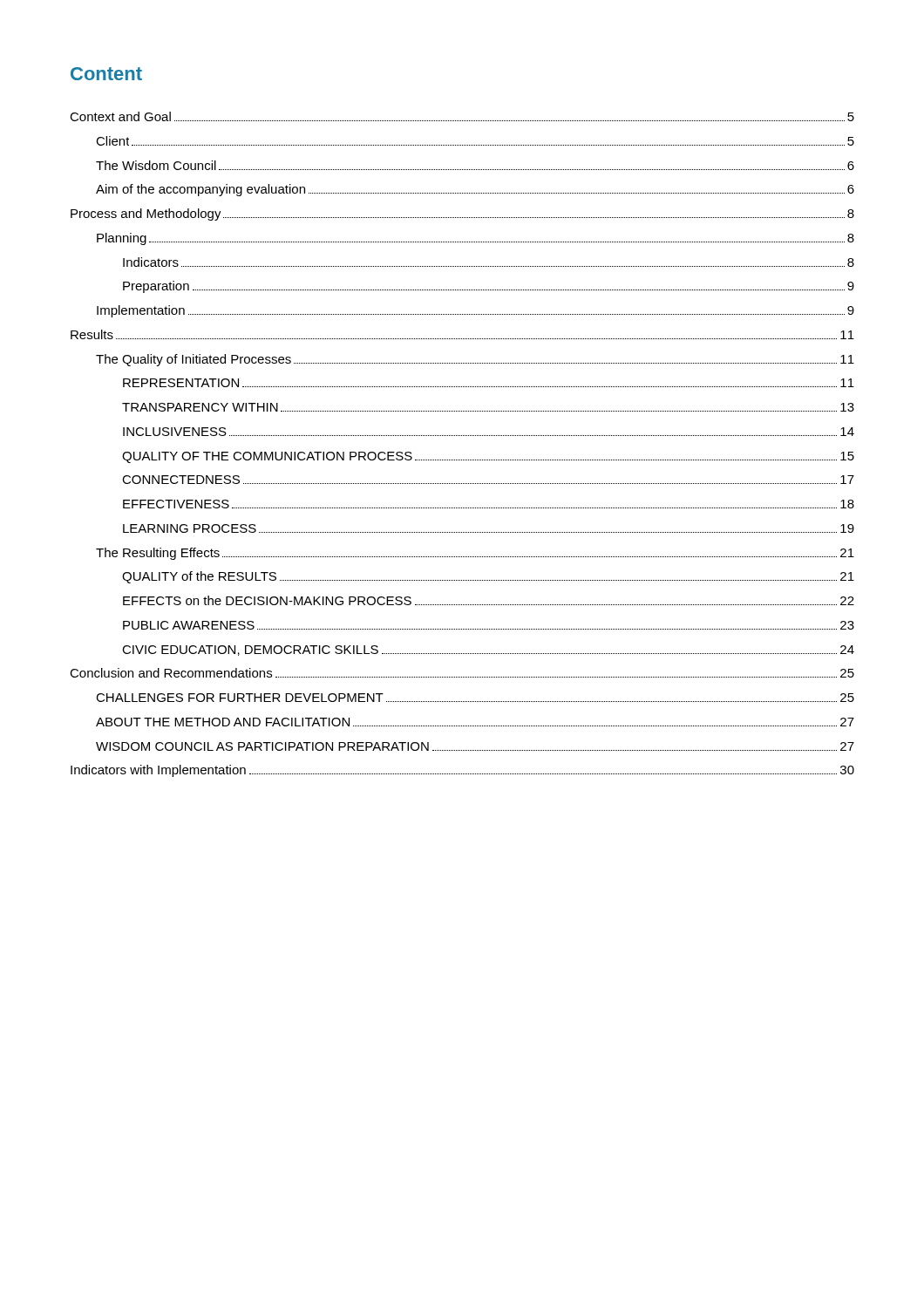Navigate to the element starting "Results 11"
The image size is (924, 1308).
pos(462,335)
